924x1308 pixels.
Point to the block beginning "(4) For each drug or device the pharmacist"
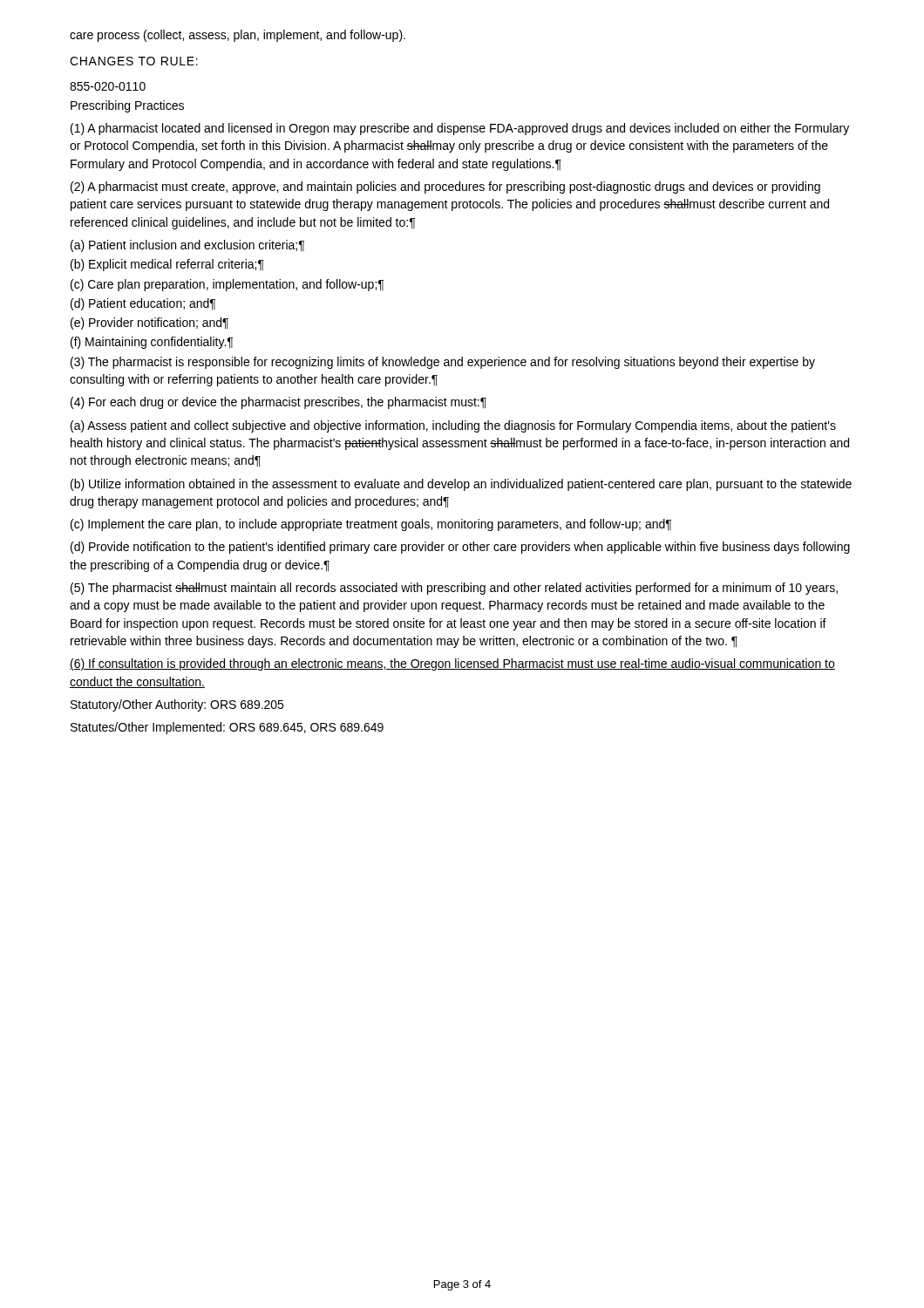pyautogui.click(x=462, y=402)
